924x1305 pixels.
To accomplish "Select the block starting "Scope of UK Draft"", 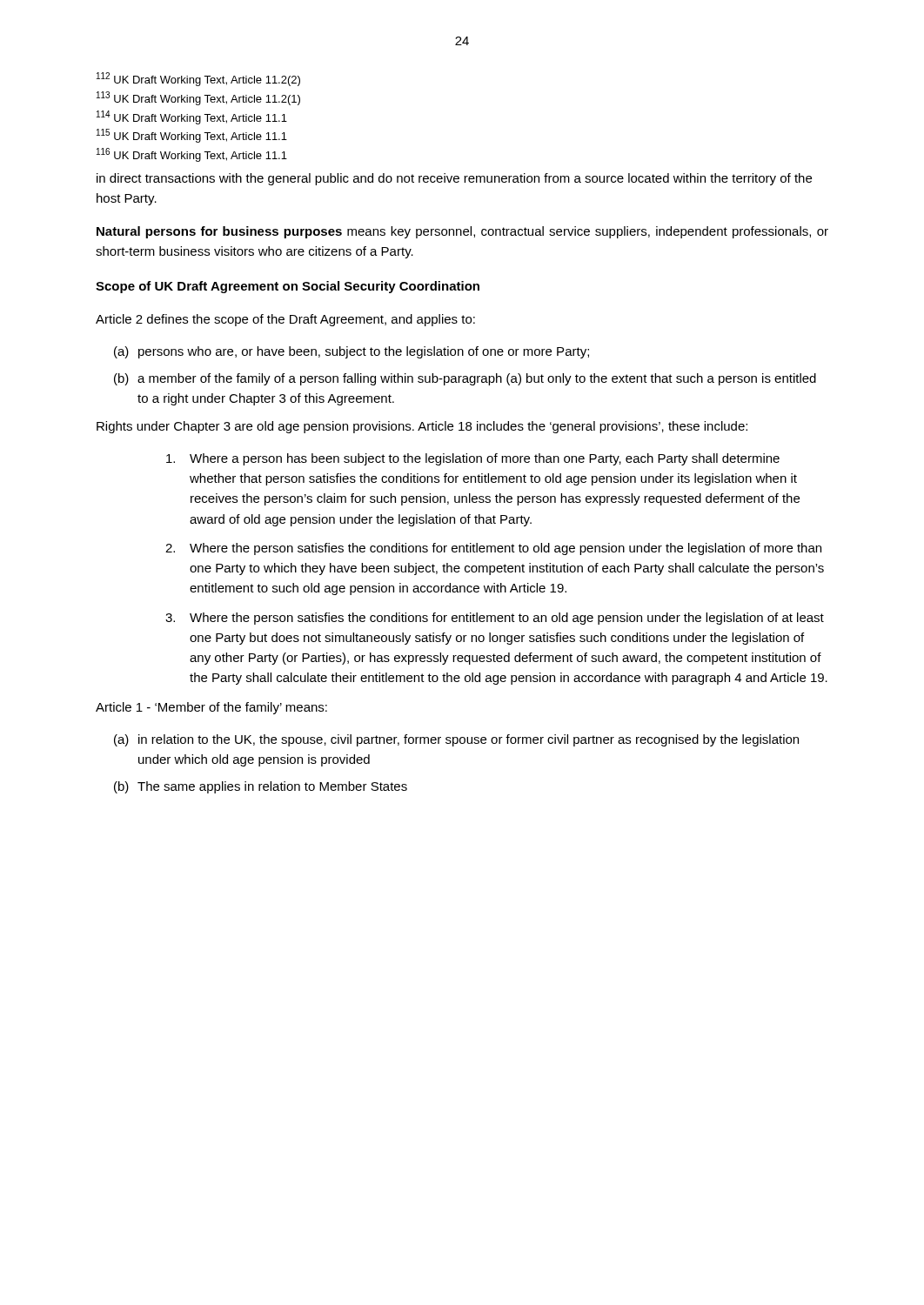I will [288, 286].
